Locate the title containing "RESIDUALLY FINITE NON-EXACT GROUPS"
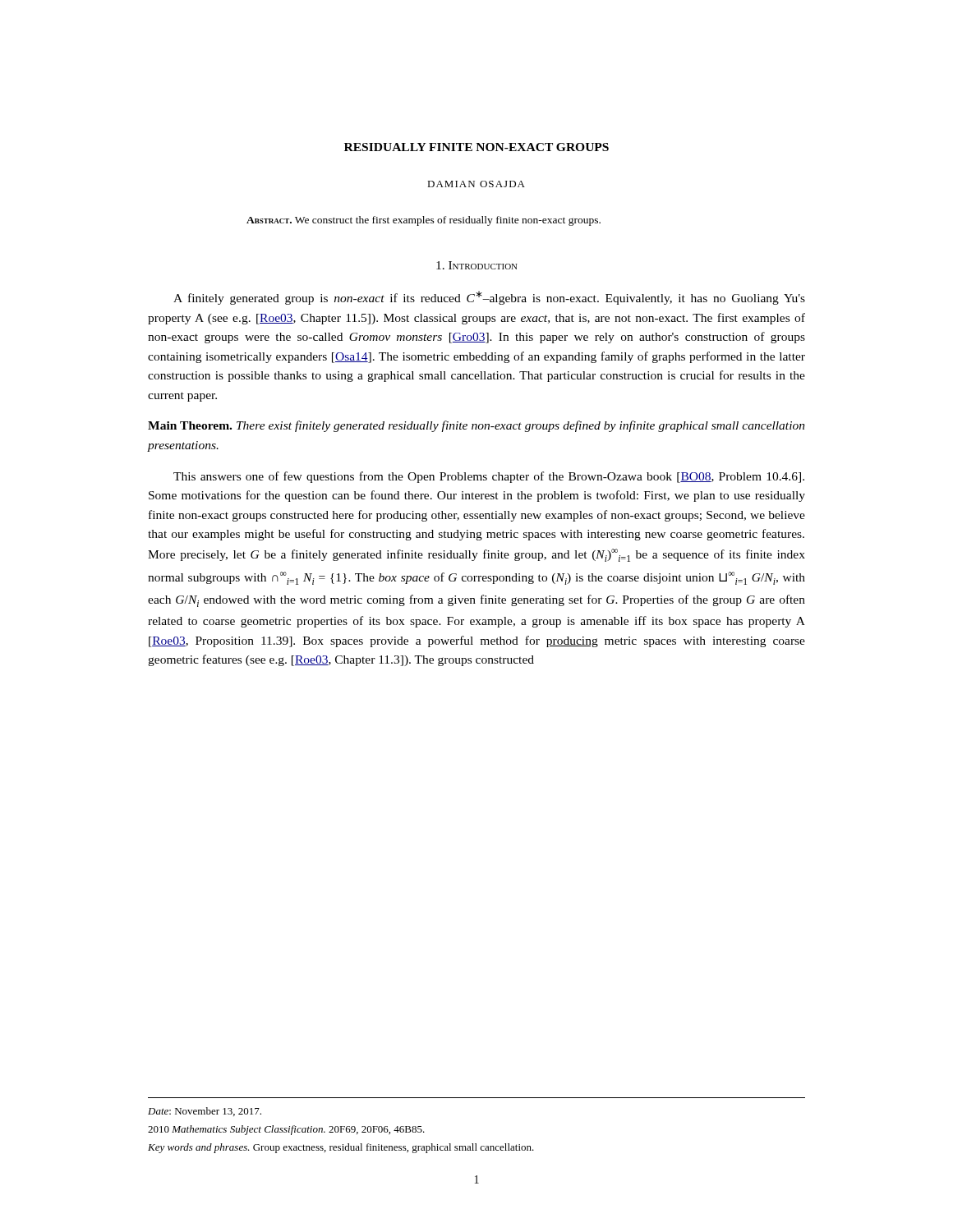The image size is (953, 1232). (476, 147)
